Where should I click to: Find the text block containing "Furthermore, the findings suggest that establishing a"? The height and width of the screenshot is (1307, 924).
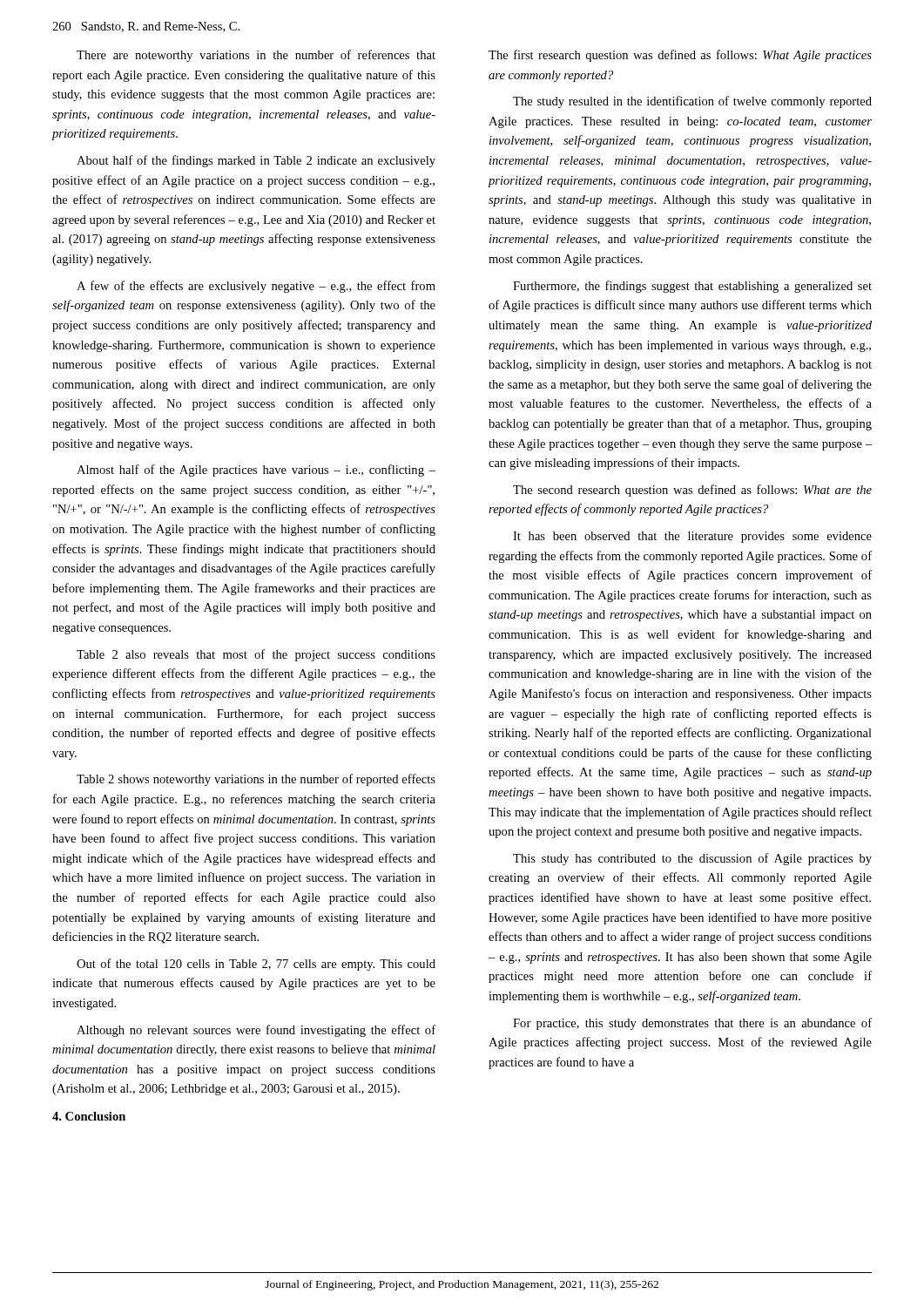680,374
